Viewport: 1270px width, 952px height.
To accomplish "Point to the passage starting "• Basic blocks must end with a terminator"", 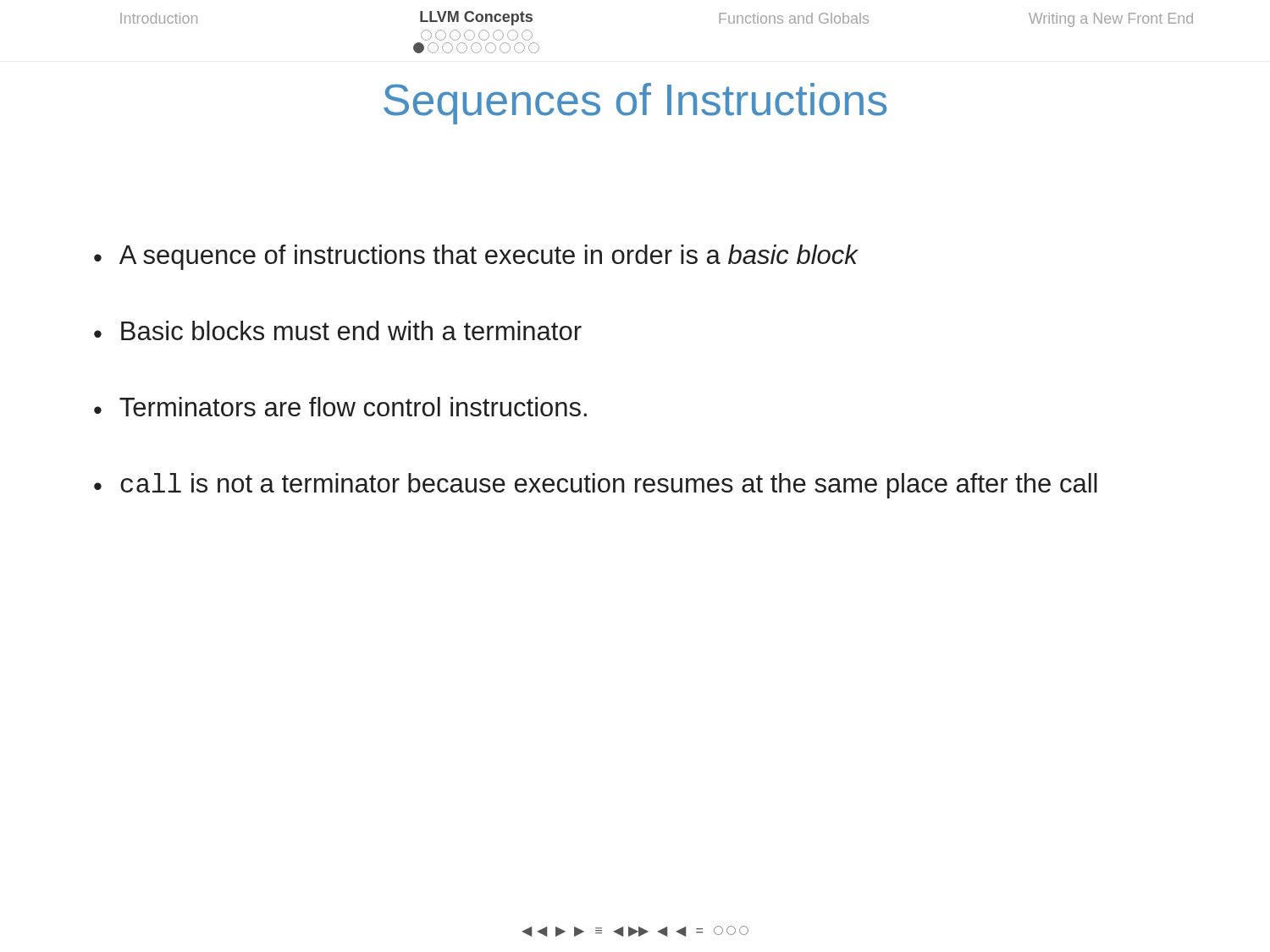I will click(337, 333).
